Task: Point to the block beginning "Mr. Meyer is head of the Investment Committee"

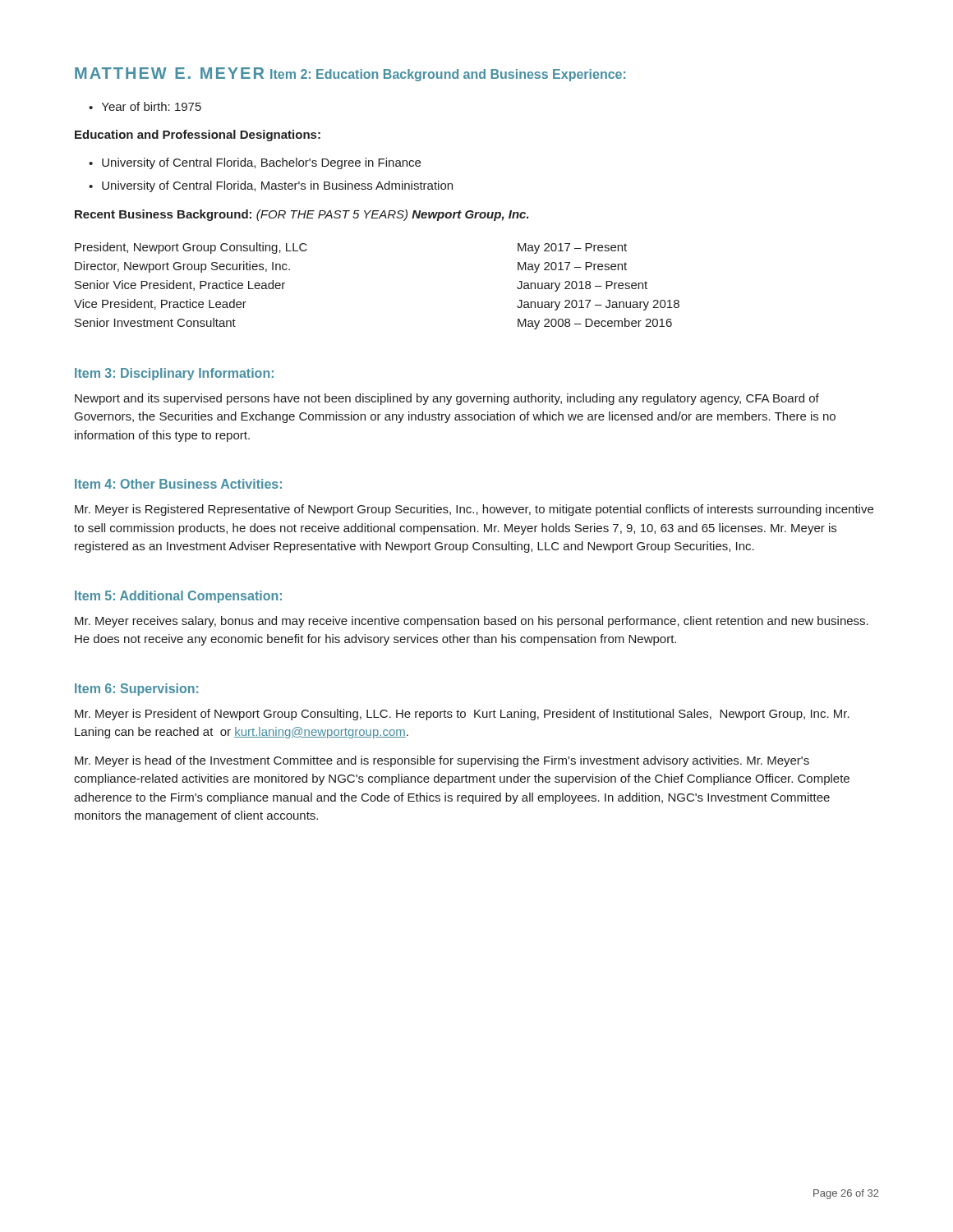Action: (476, 788)
